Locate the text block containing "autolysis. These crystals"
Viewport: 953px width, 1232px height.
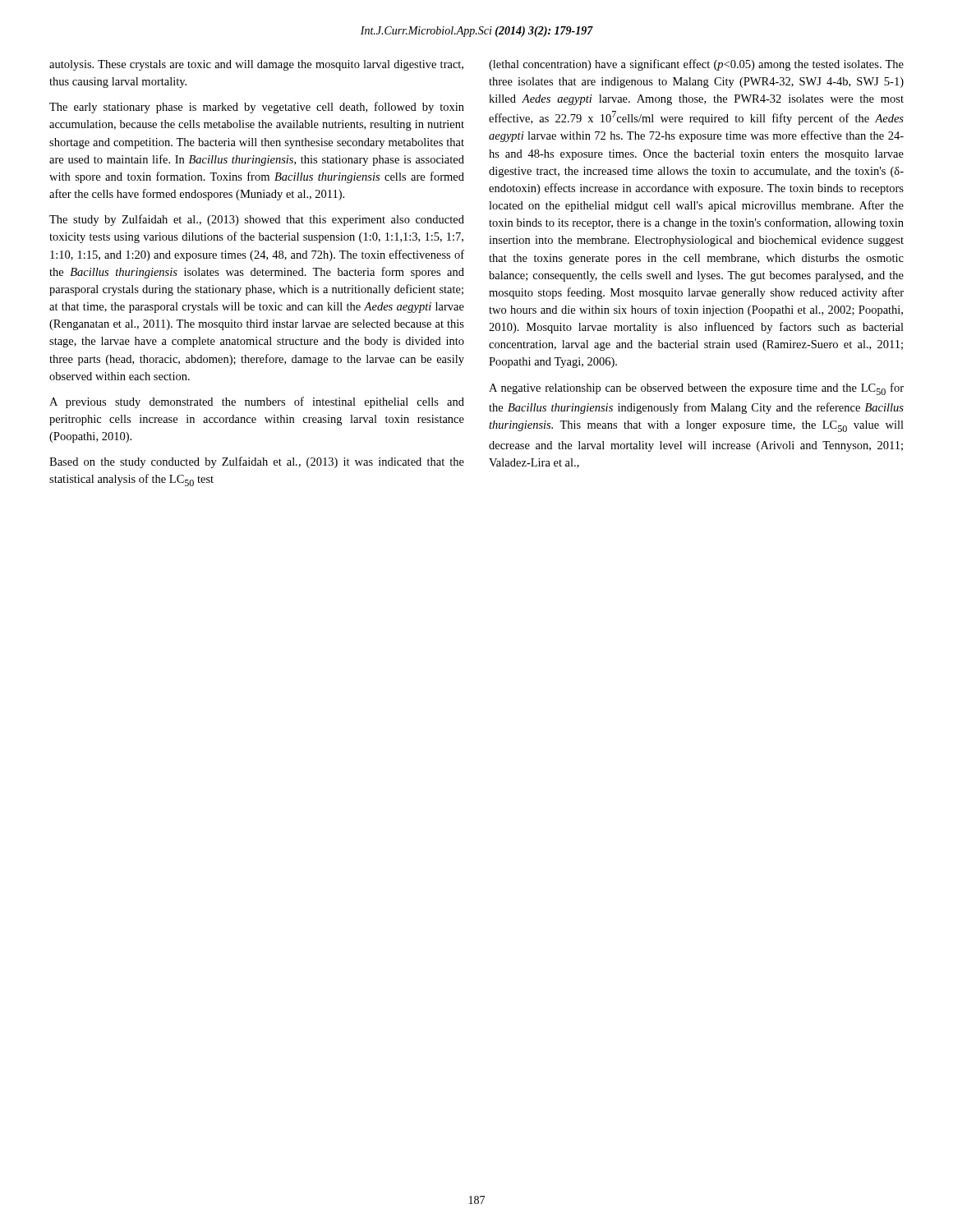[257, 273]
